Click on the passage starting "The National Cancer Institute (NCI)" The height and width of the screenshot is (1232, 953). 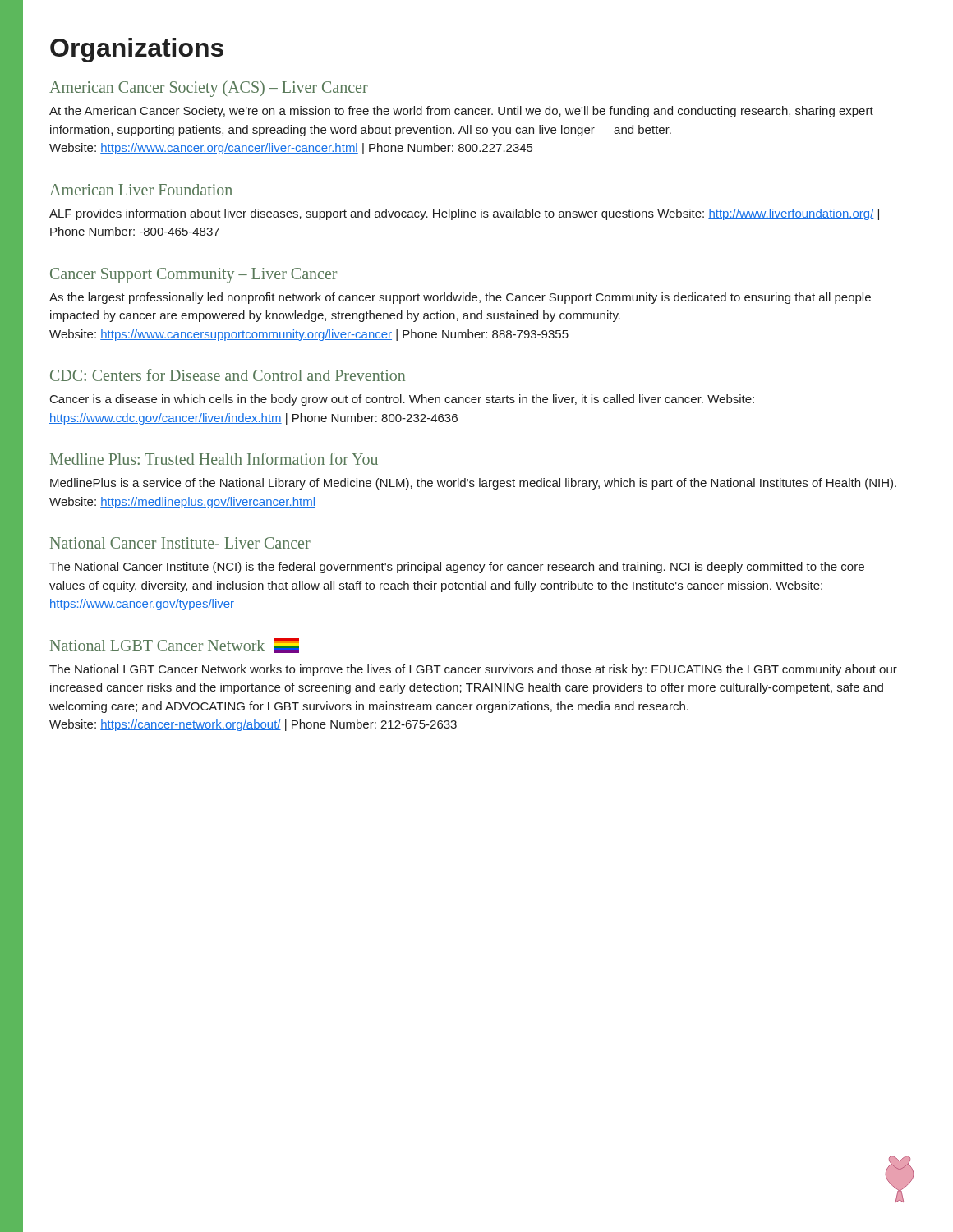coord(476,585)
